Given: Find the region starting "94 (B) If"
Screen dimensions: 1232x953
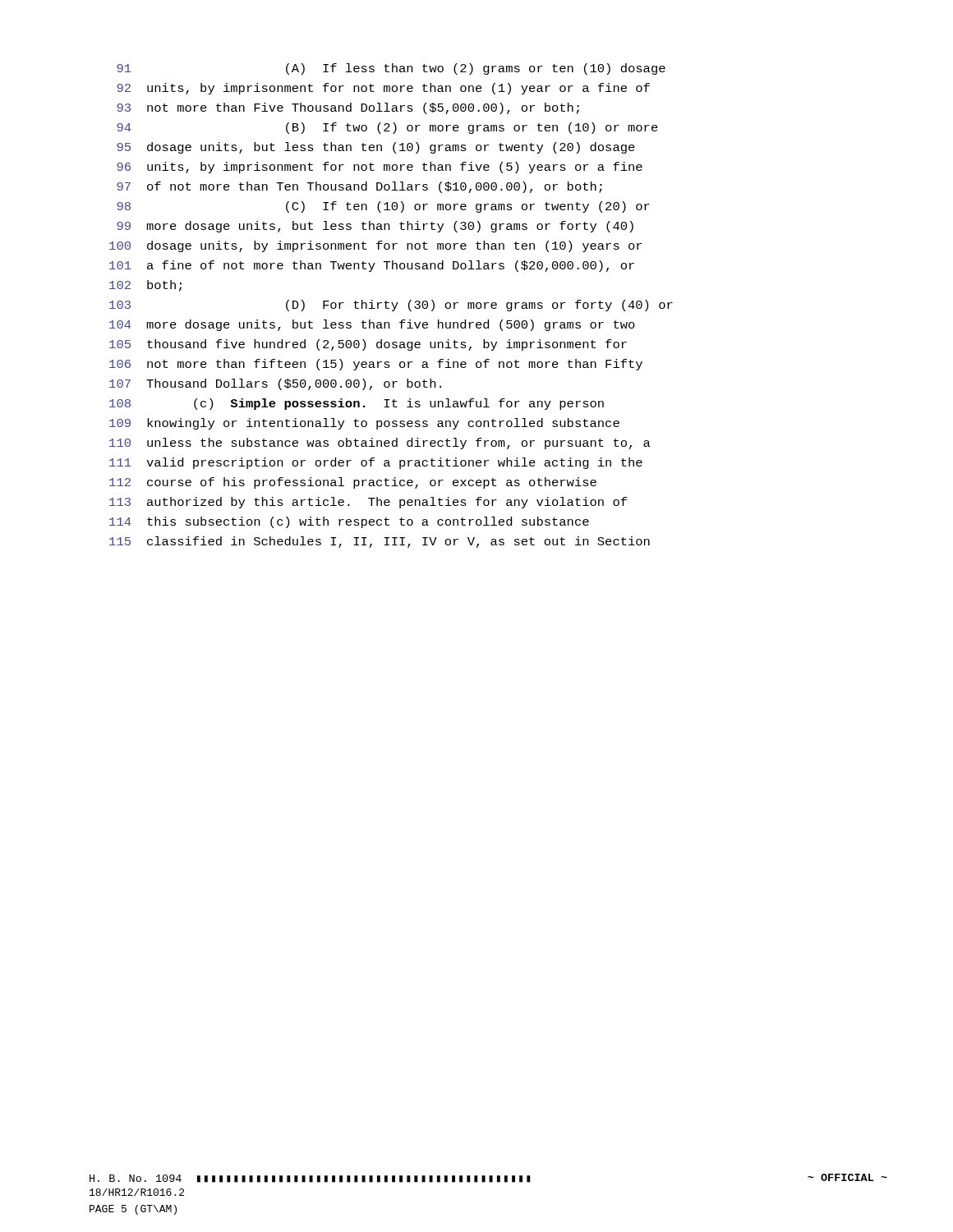Looking at the screenshot, I should [487, 158].
